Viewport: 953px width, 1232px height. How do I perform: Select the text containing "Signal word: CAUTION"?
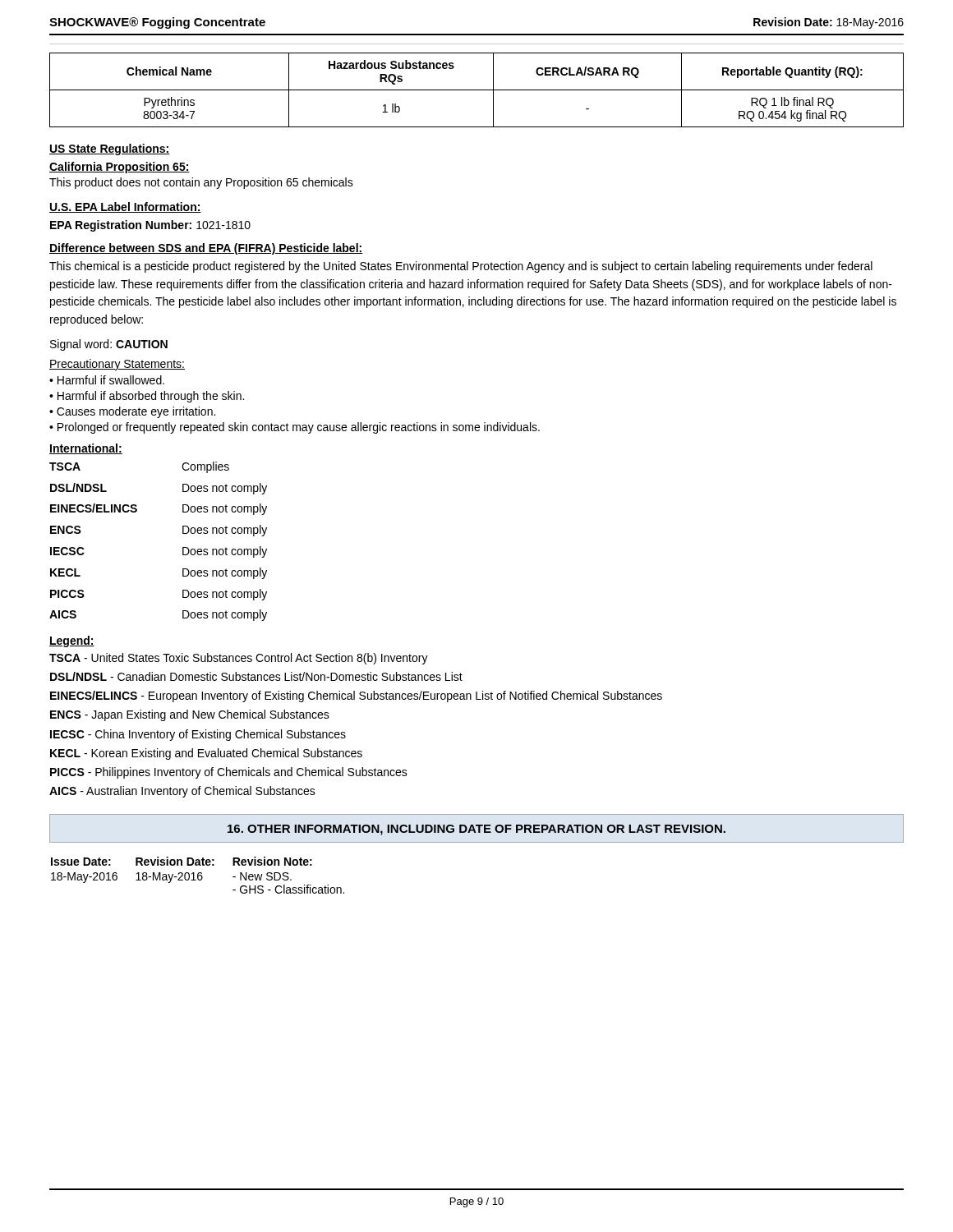[109, 344]
